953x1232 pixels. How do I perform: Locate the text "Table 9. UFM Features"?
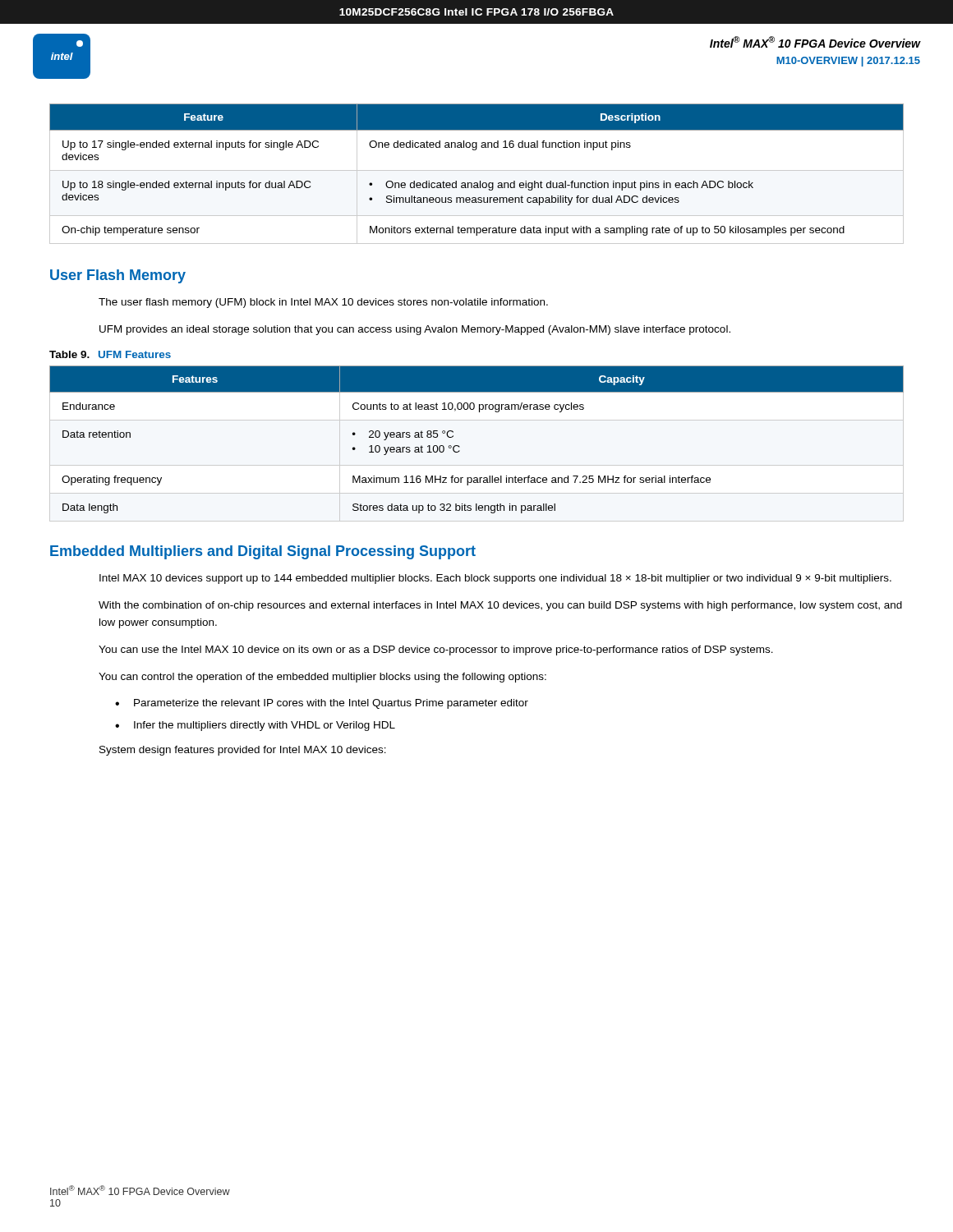coord(110,354)
